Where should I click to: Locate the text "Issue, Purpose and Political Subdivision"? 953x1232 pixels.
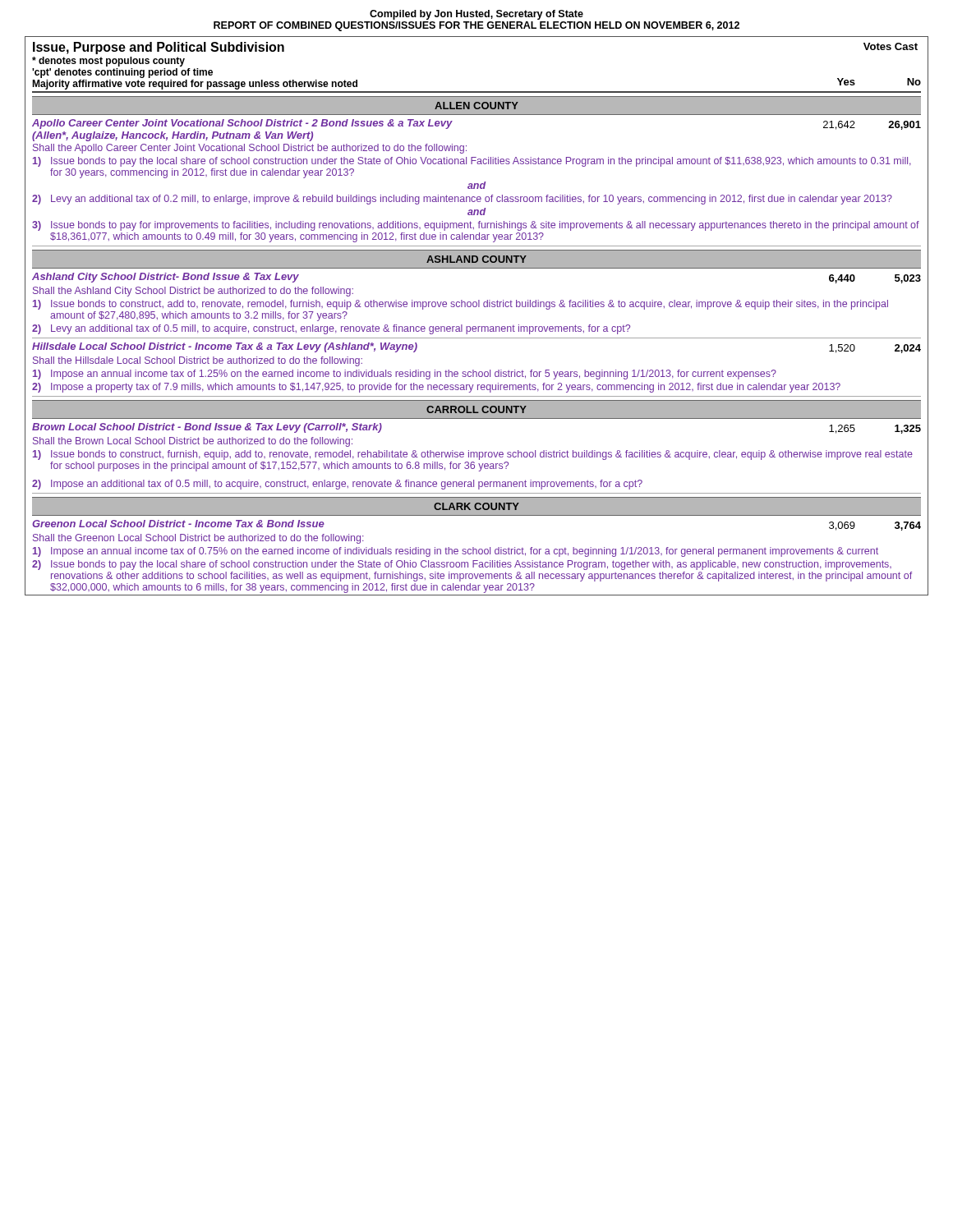tap(158, 47)
